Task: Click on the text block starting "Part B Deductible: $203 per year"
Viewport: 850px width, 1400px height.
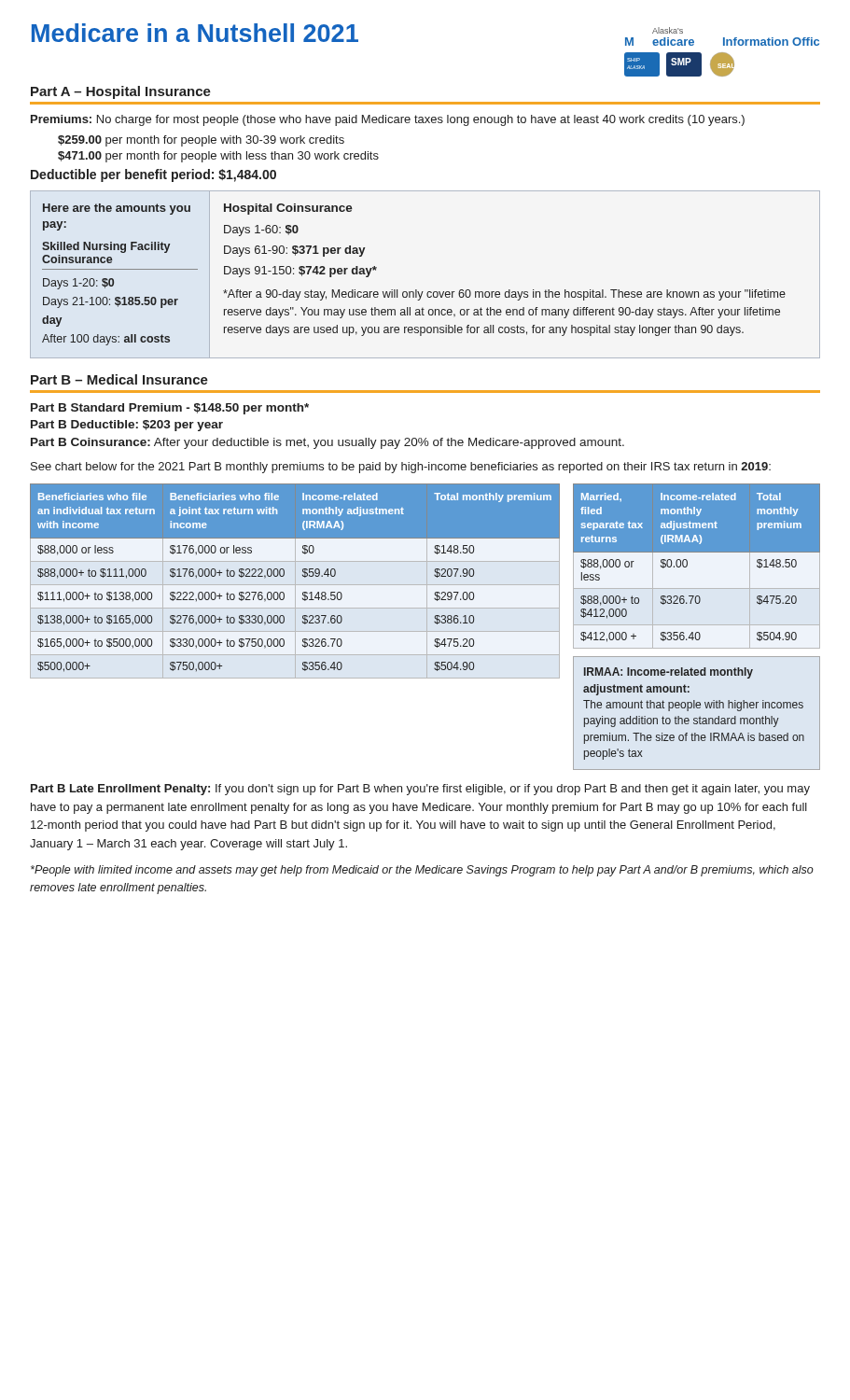Action: [x=126, y=424]
